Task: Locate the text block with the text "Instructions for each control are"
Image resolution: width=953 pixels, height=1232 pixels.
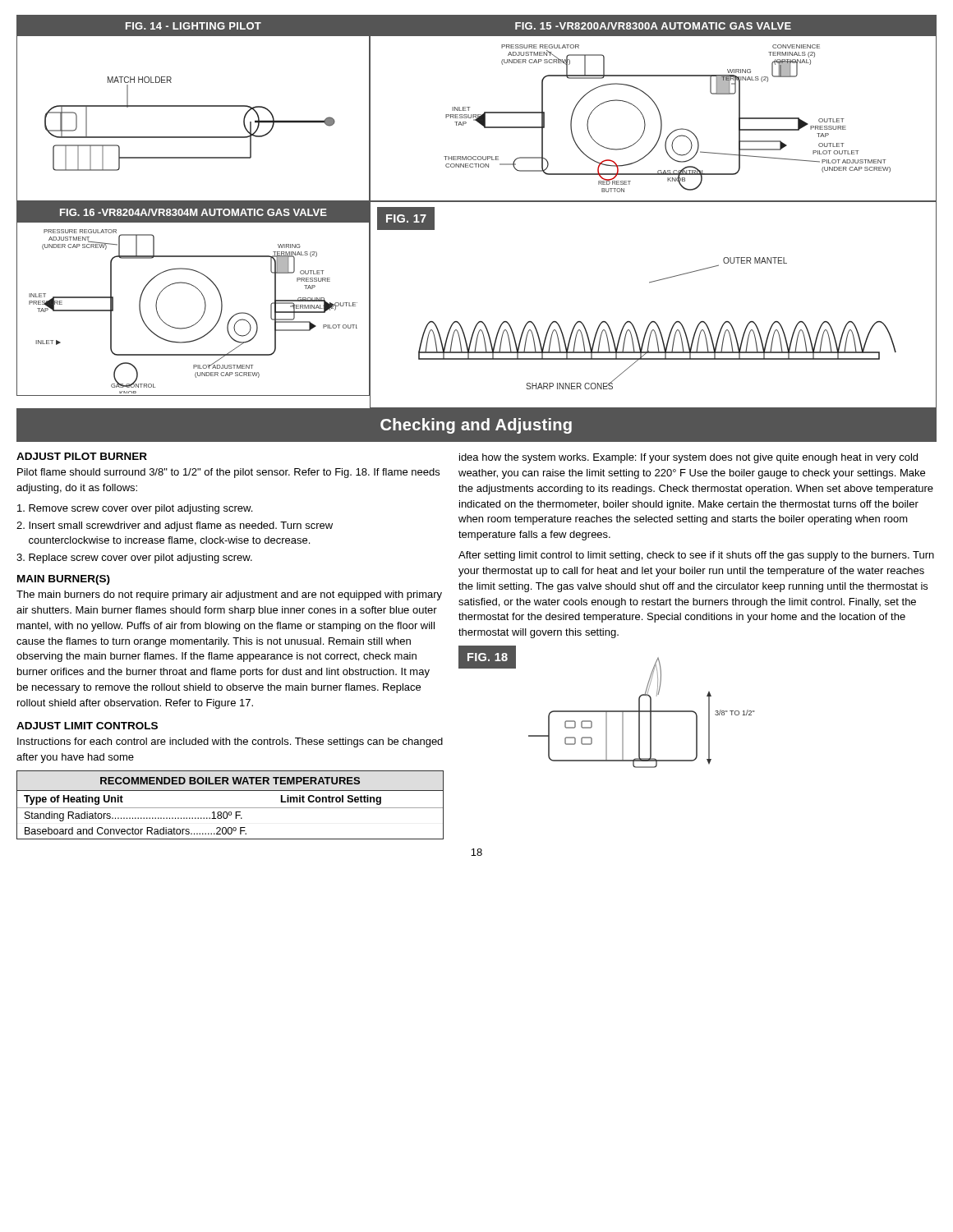Action: pos(230,749)
